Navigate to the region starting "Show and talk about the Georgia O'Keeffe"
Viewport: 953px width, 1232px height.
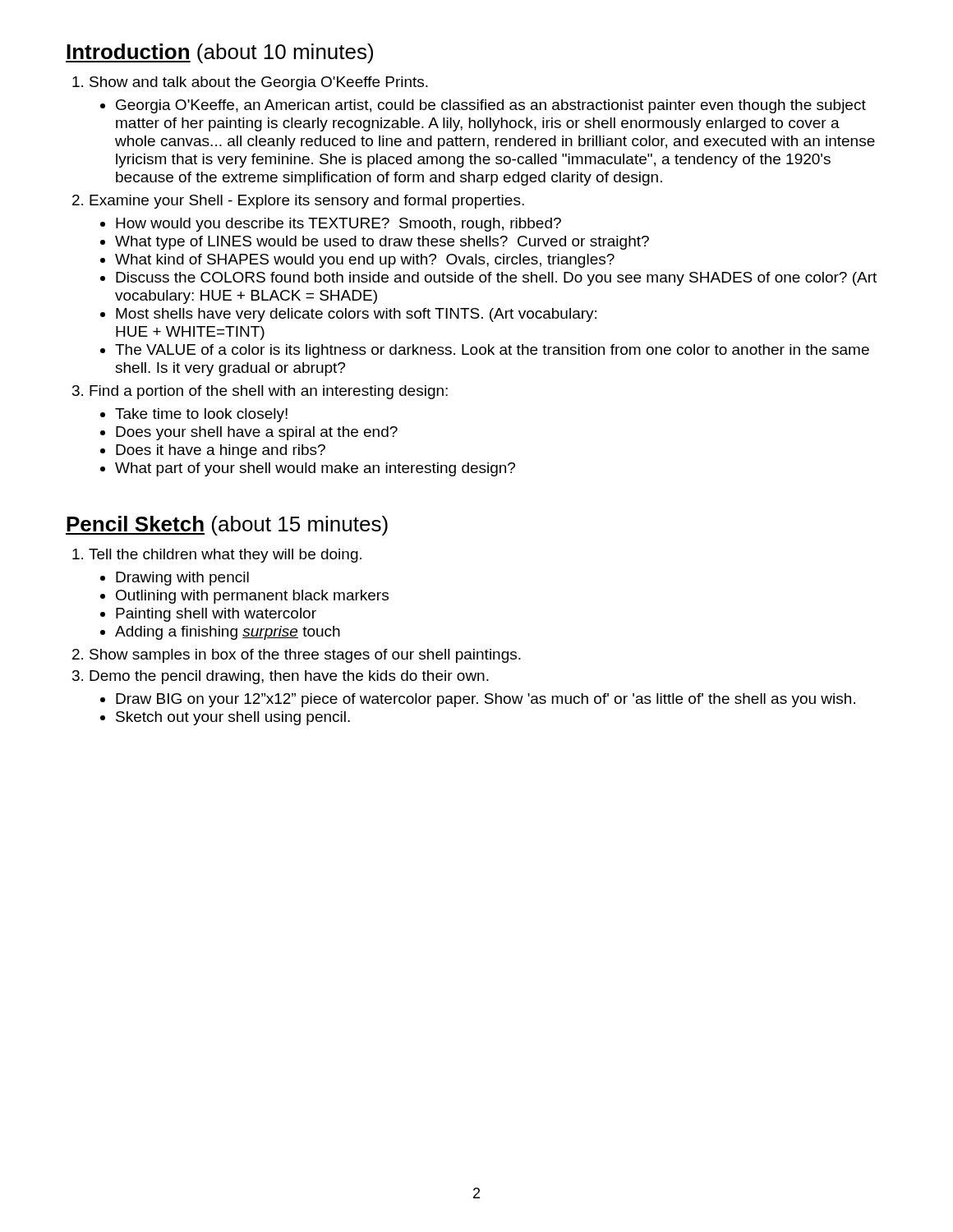(x=484, y=130)
